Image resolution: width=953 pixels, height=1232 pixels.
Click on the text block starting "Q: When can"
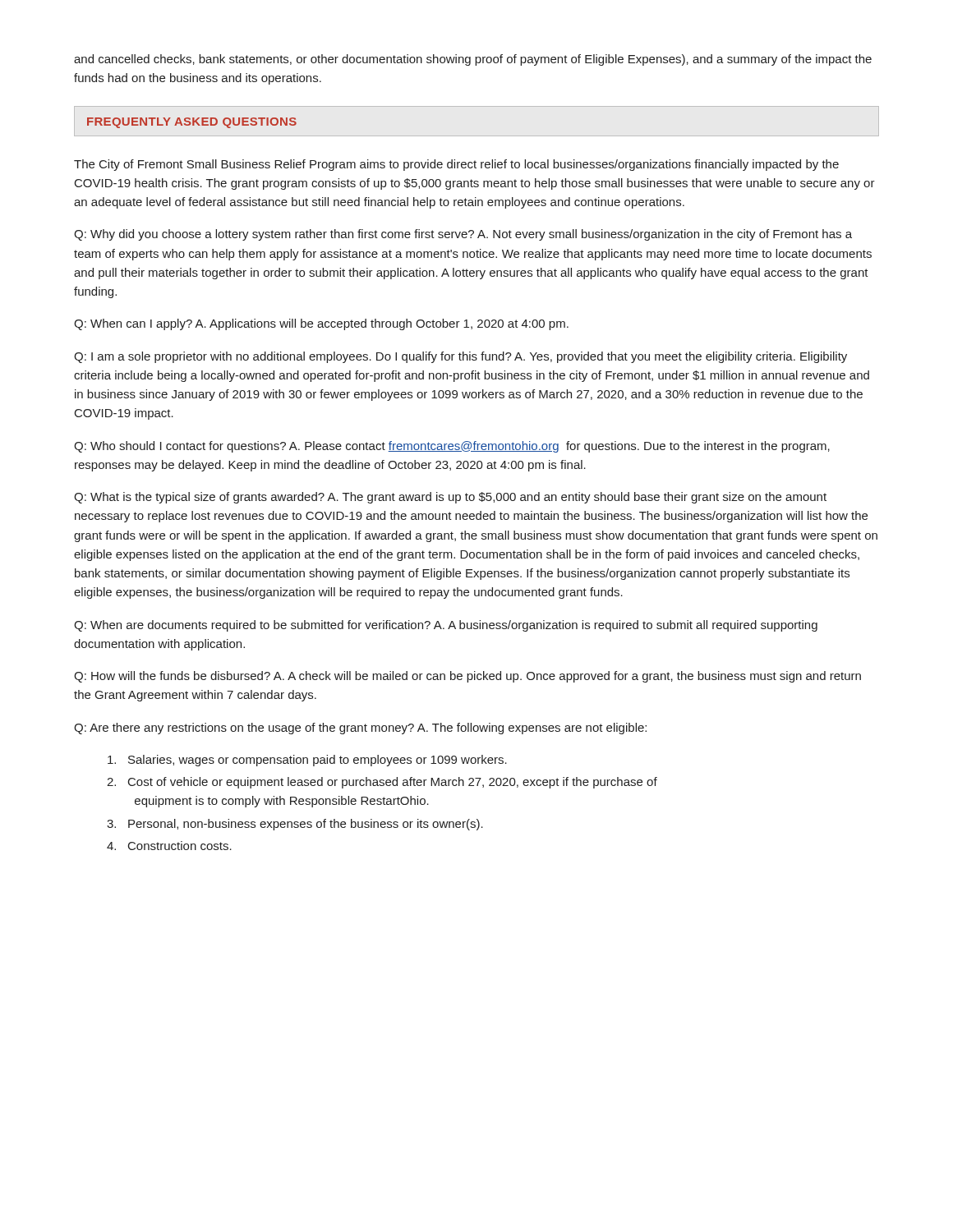(x=322, y=323)
